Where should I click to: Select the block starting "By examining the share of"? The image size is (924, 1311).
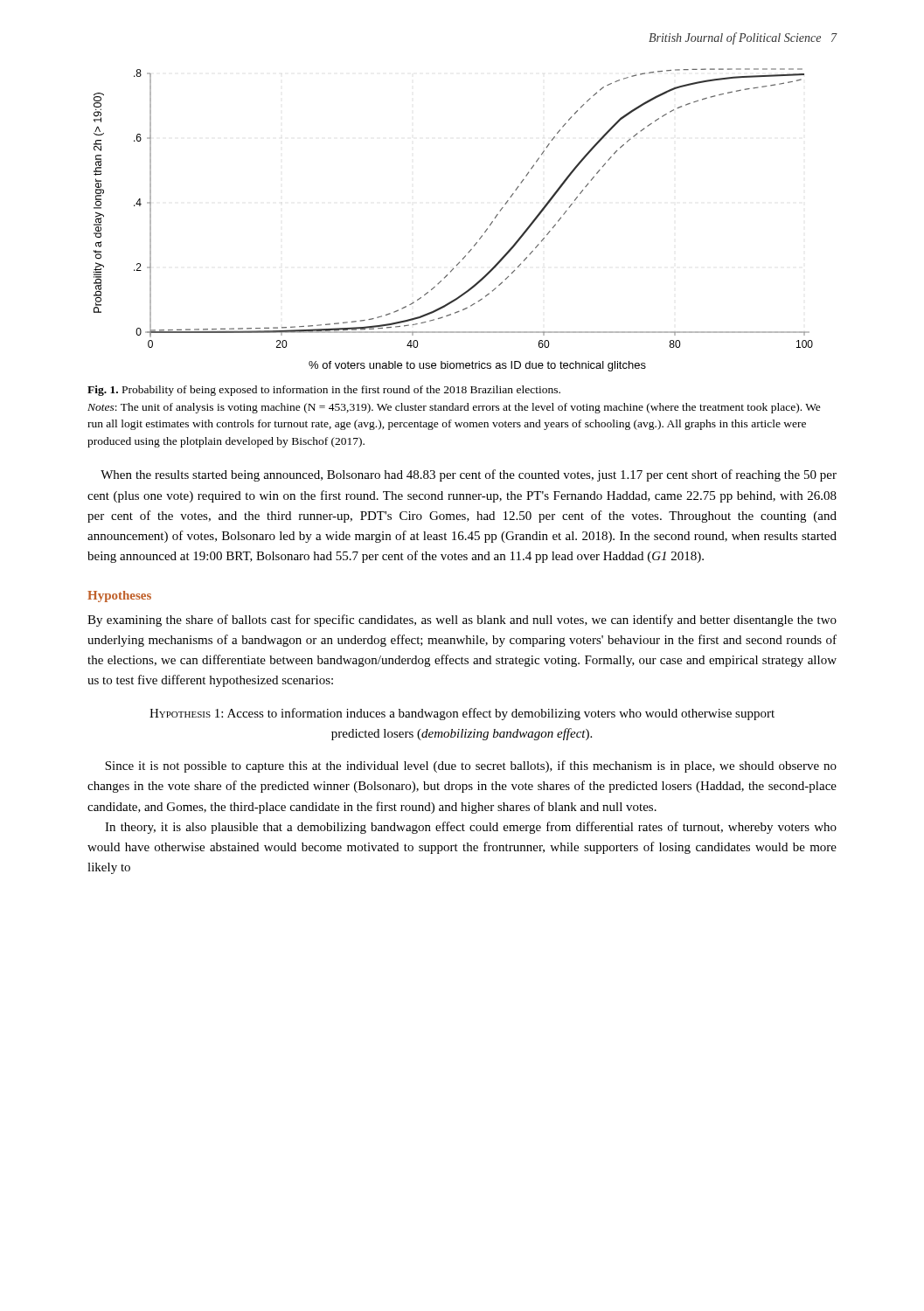(462, 650)
